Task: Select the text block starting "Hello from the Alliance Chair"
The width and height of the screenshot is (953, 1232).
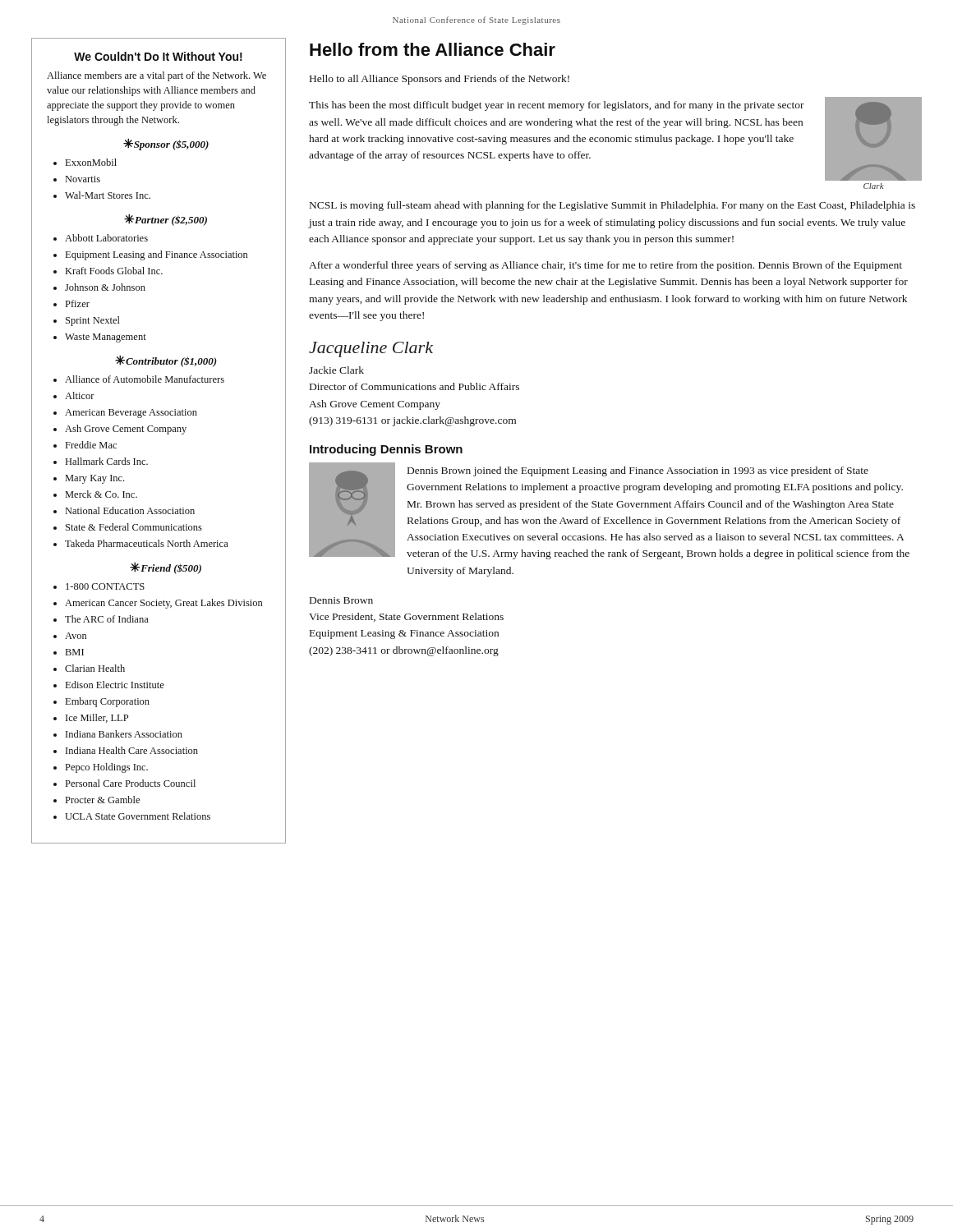Action: coord(432,50)
